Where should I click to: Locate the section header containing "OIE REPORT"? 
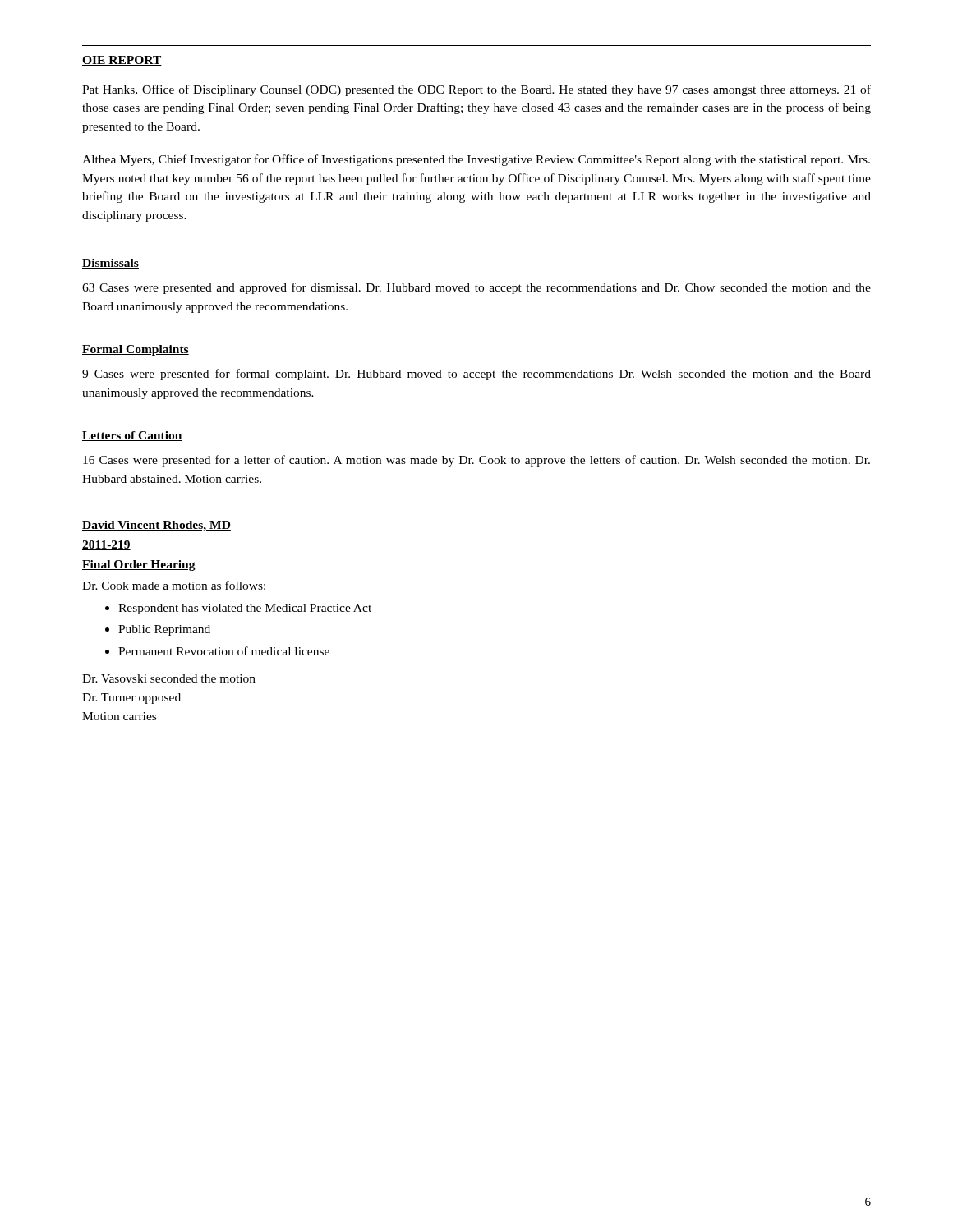click(122, 60)
